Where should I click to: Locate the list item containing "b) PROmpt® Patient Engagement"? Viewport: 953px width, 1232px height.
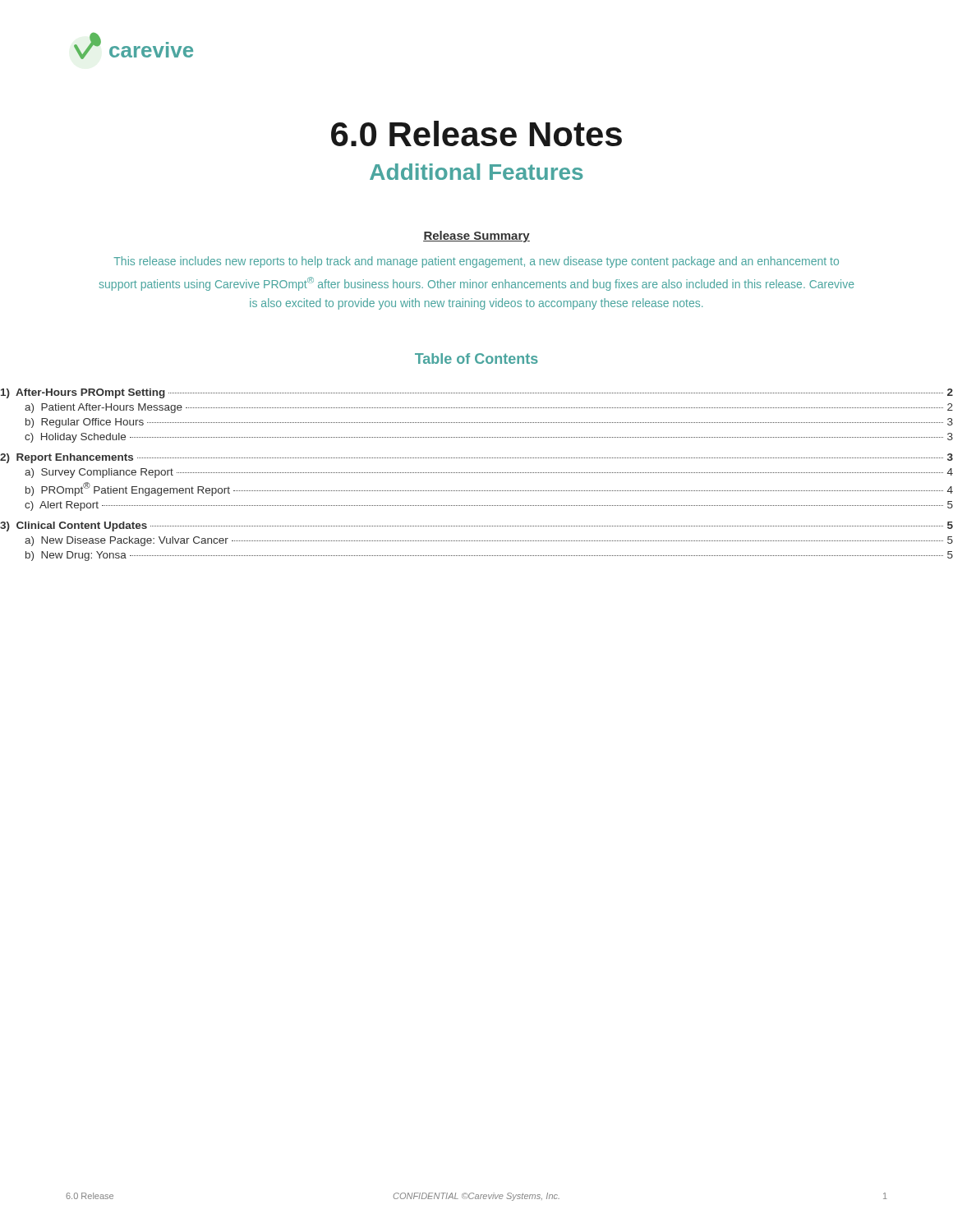click(489, 488)
